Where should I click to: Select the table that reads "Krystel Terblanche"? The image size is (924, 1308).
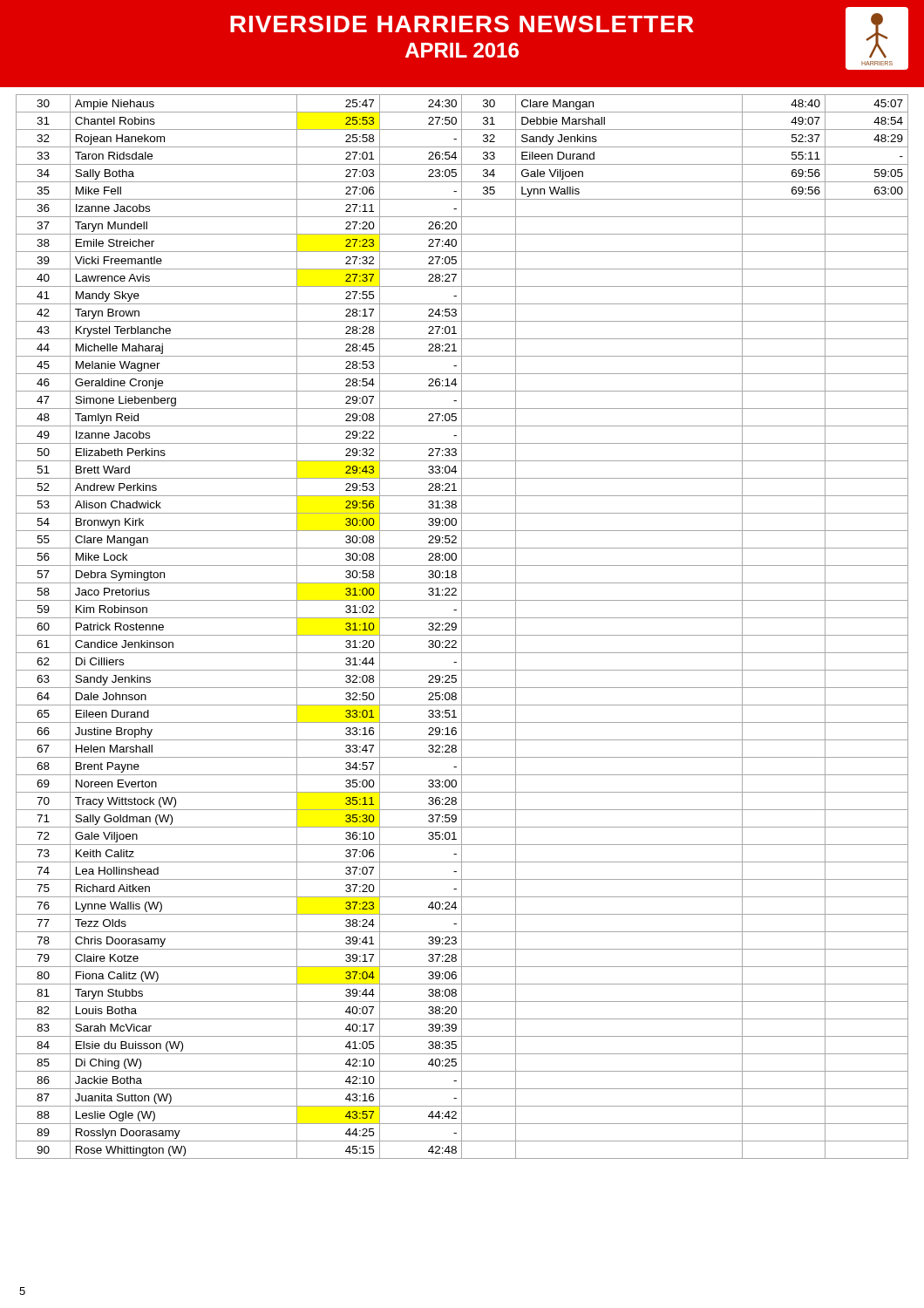(x=462, y=623)
